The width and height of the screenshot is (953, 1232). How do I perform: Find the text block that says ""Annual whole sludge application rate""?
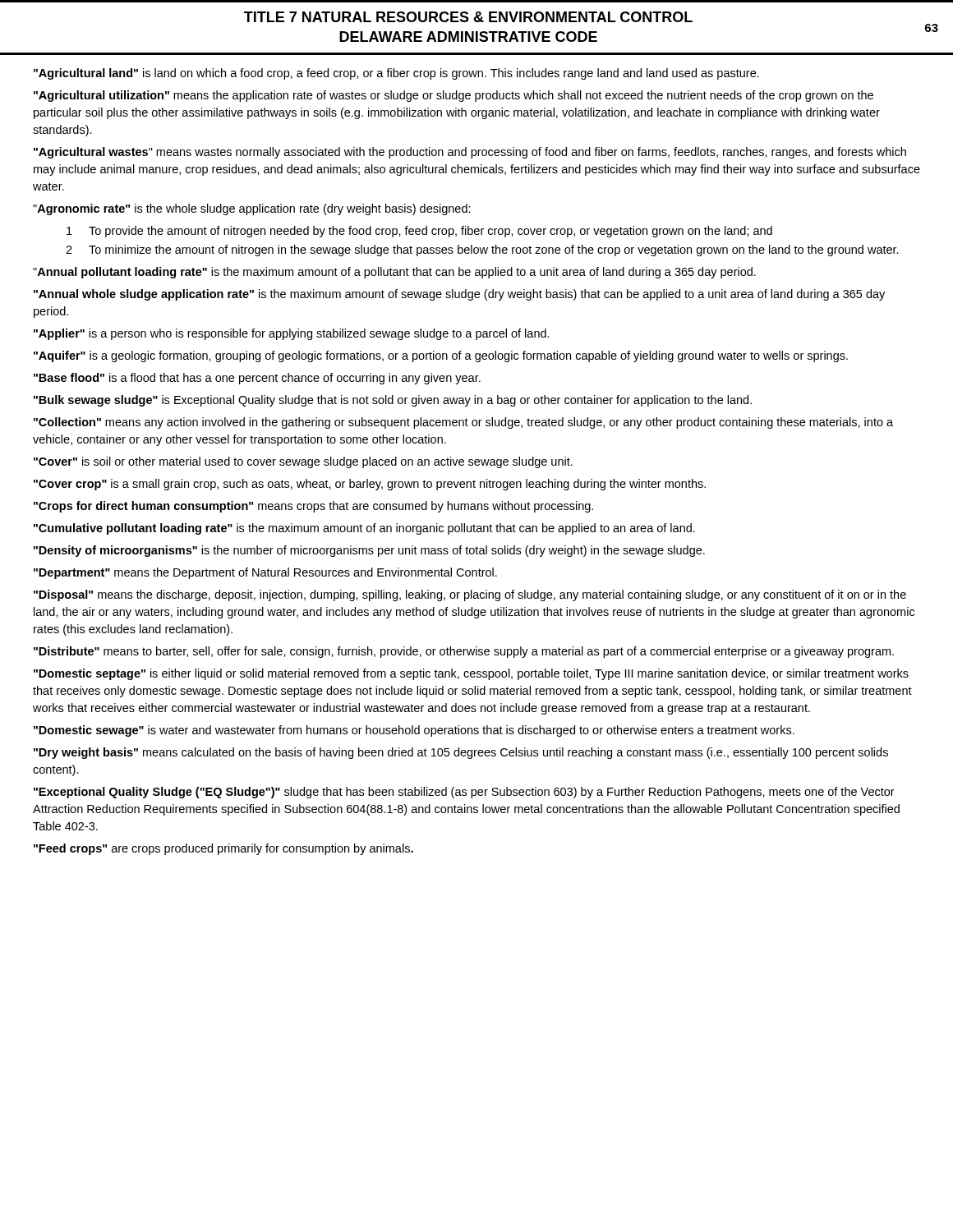point(459,303)
